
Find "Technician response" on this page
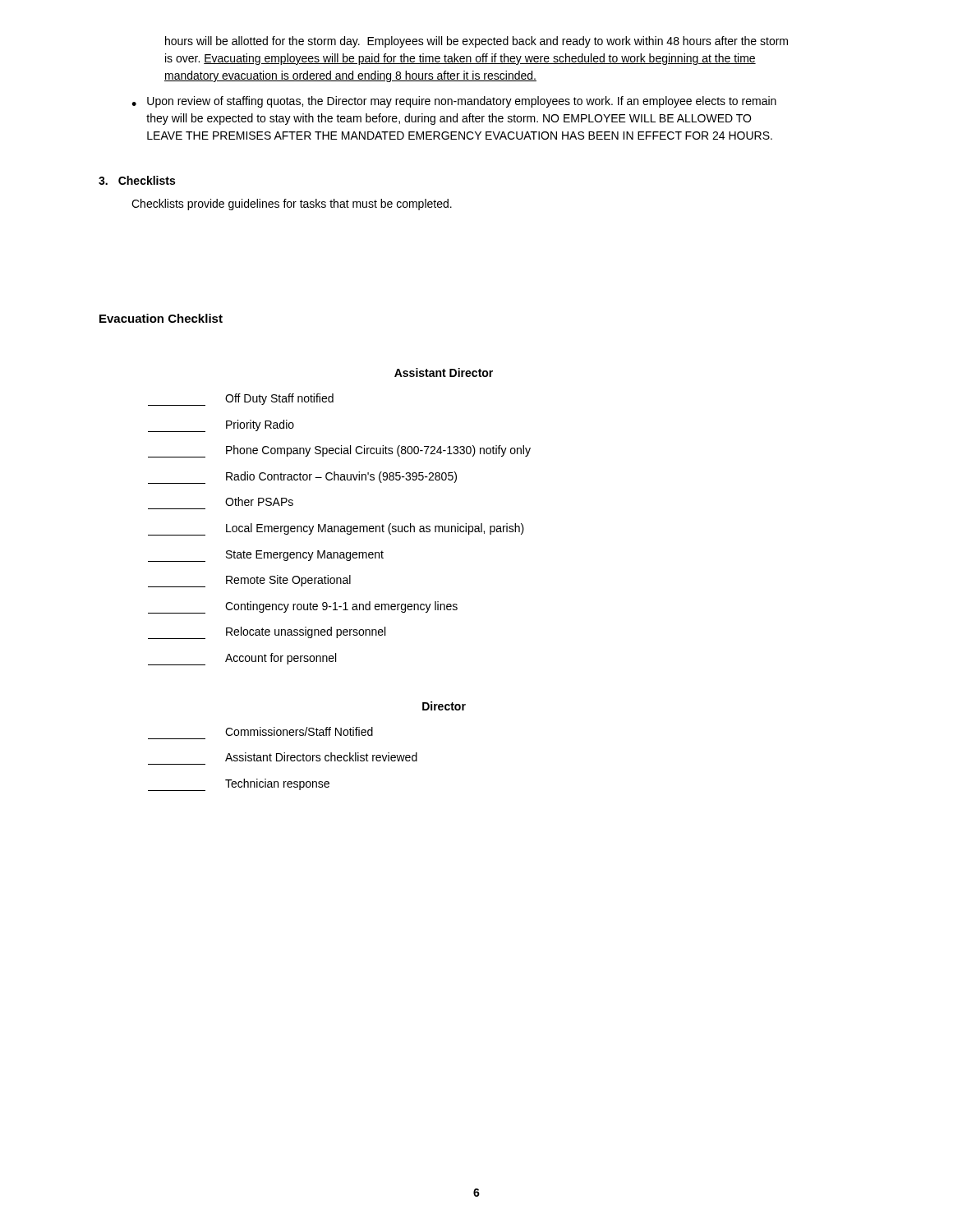click(239, 784)
